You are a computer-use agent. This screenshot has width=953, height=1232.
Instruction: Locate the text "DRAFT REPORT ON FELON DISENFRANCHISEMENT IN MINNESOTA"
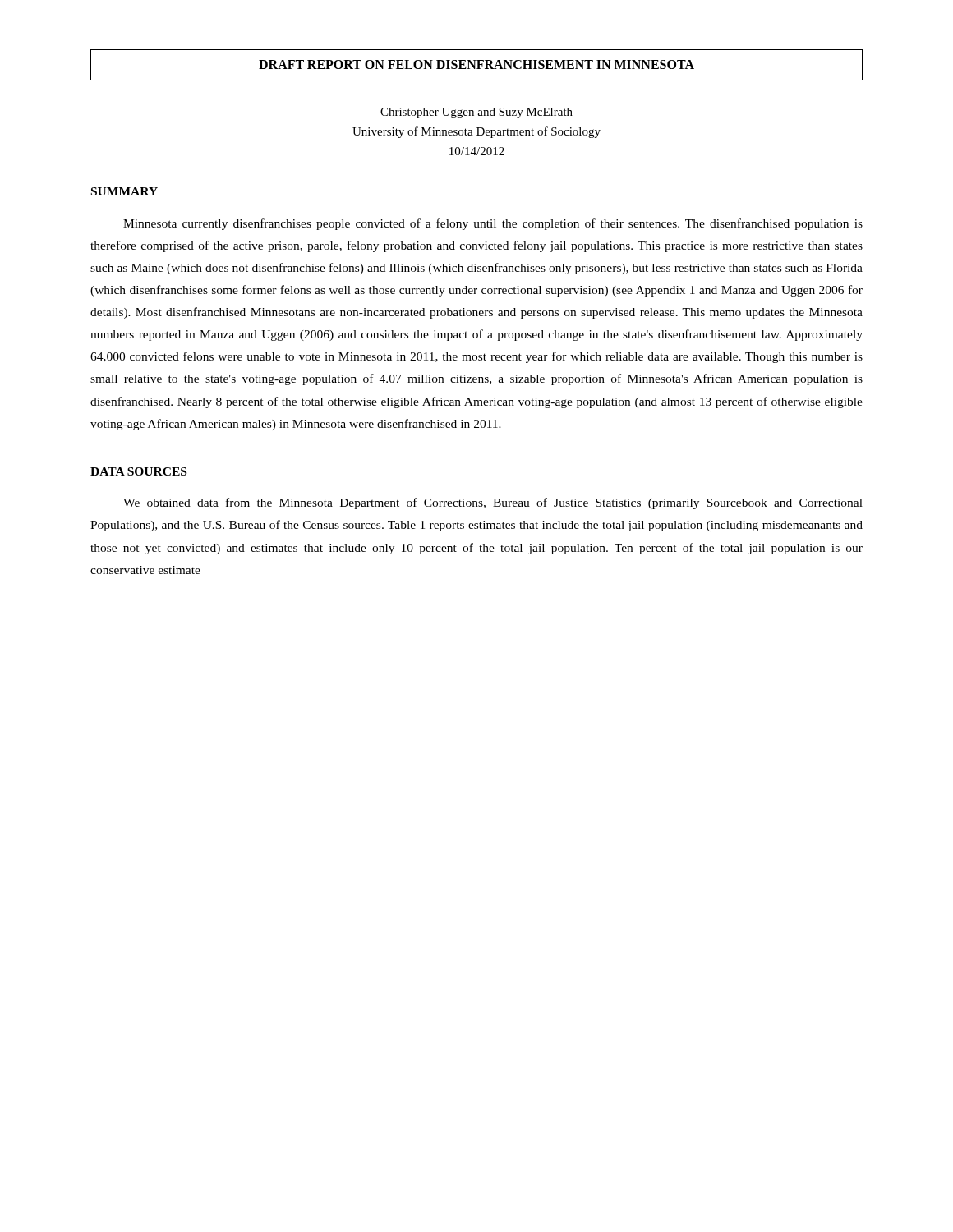[x=476, y=64]
